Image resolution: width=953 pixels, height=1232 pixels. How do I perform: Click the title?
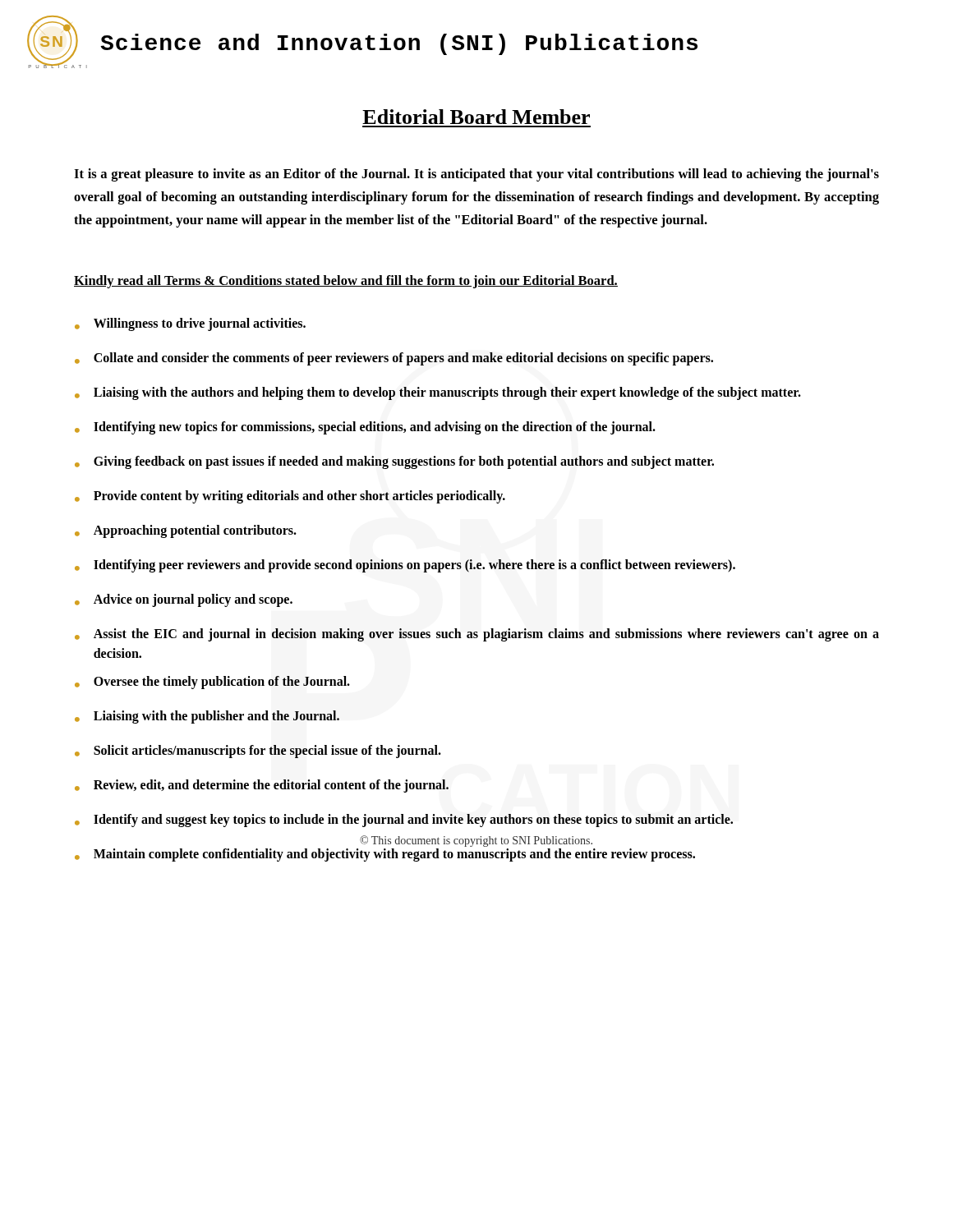[476, 117]
